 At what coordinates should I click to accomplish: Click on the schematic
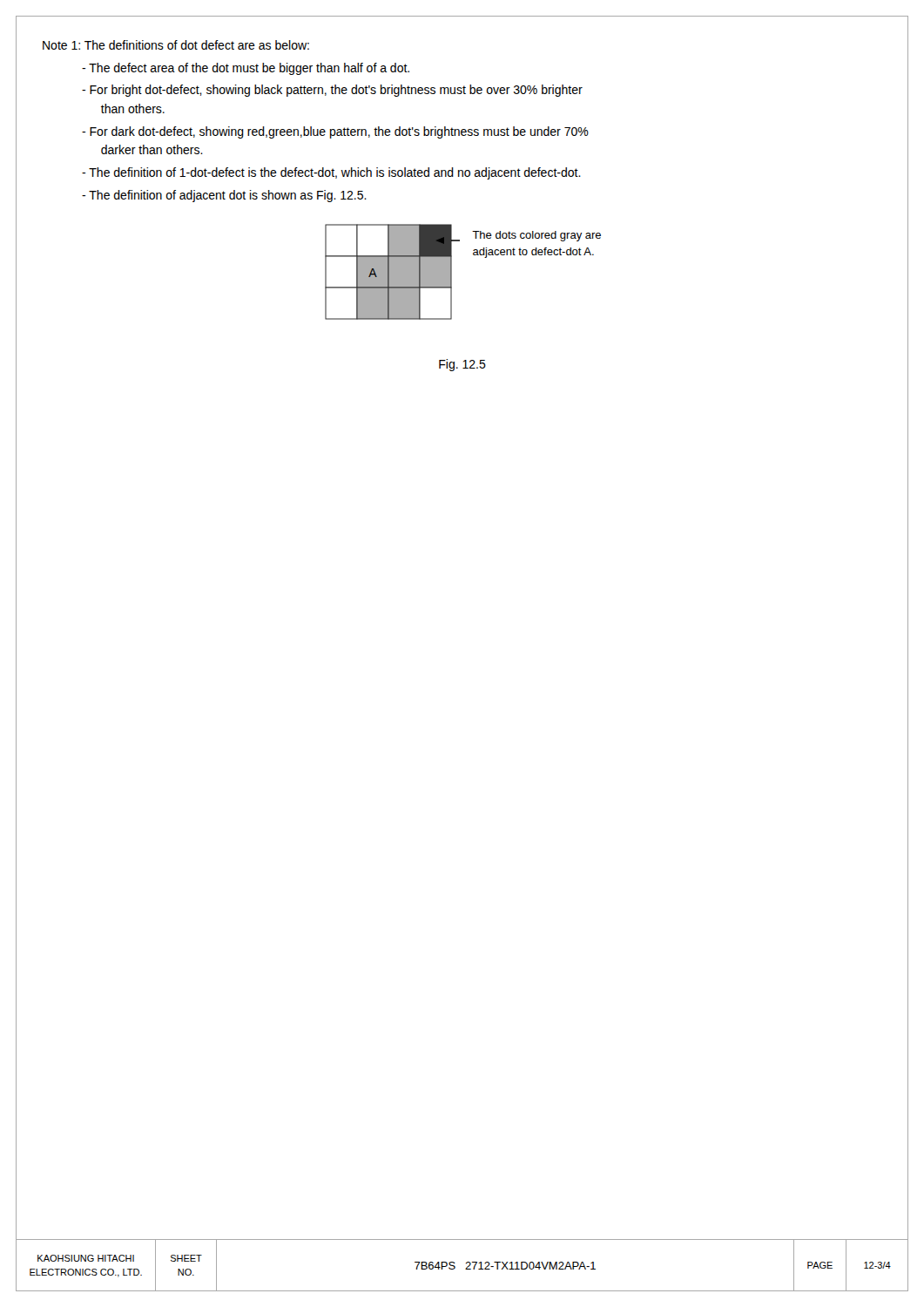[x=392, y=285]
